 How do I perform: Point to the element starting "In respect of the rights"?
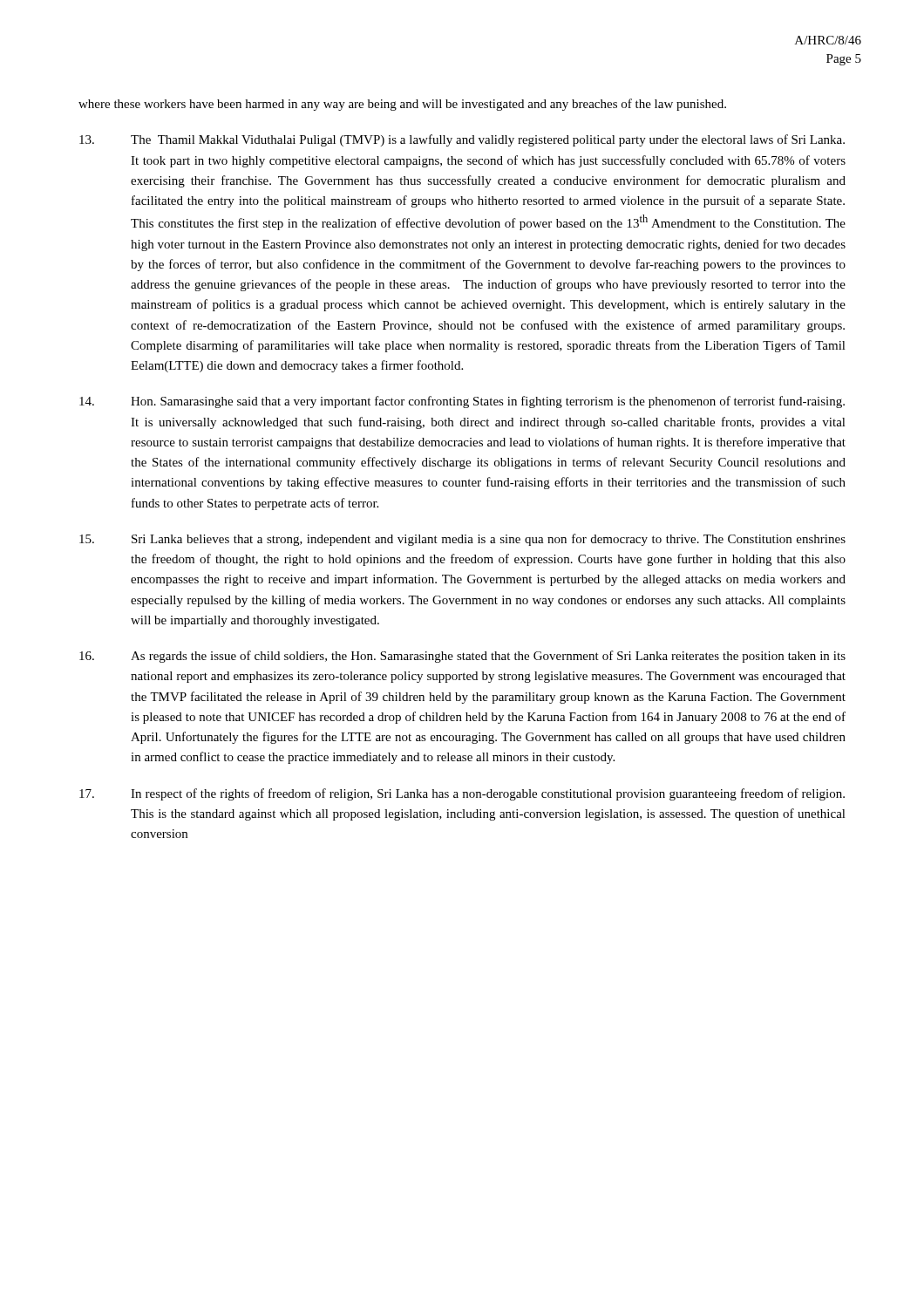click(x=462, y=814)
